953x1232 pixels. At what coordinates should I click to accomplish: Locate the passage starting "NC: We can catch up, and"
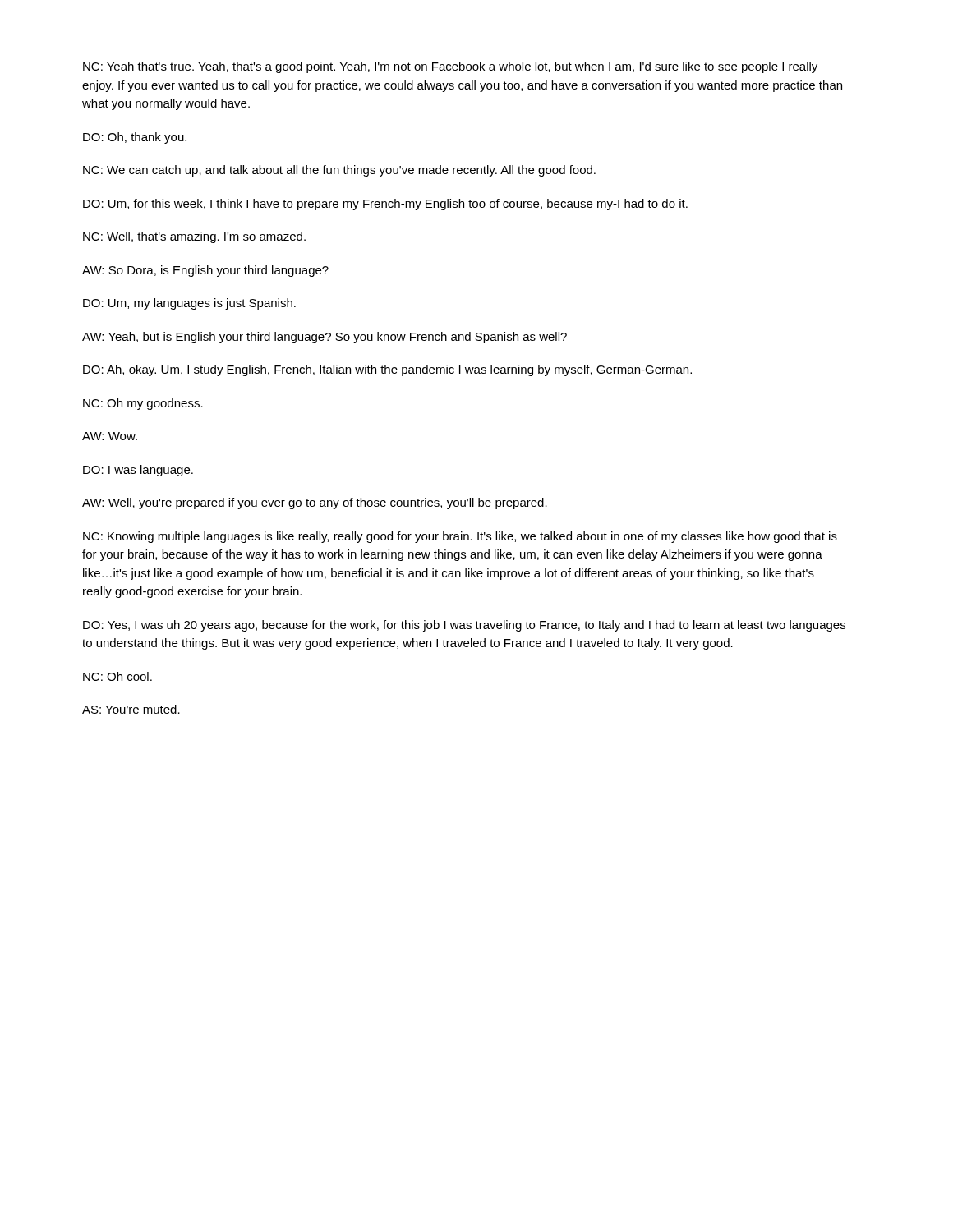(x=339, y=170)
